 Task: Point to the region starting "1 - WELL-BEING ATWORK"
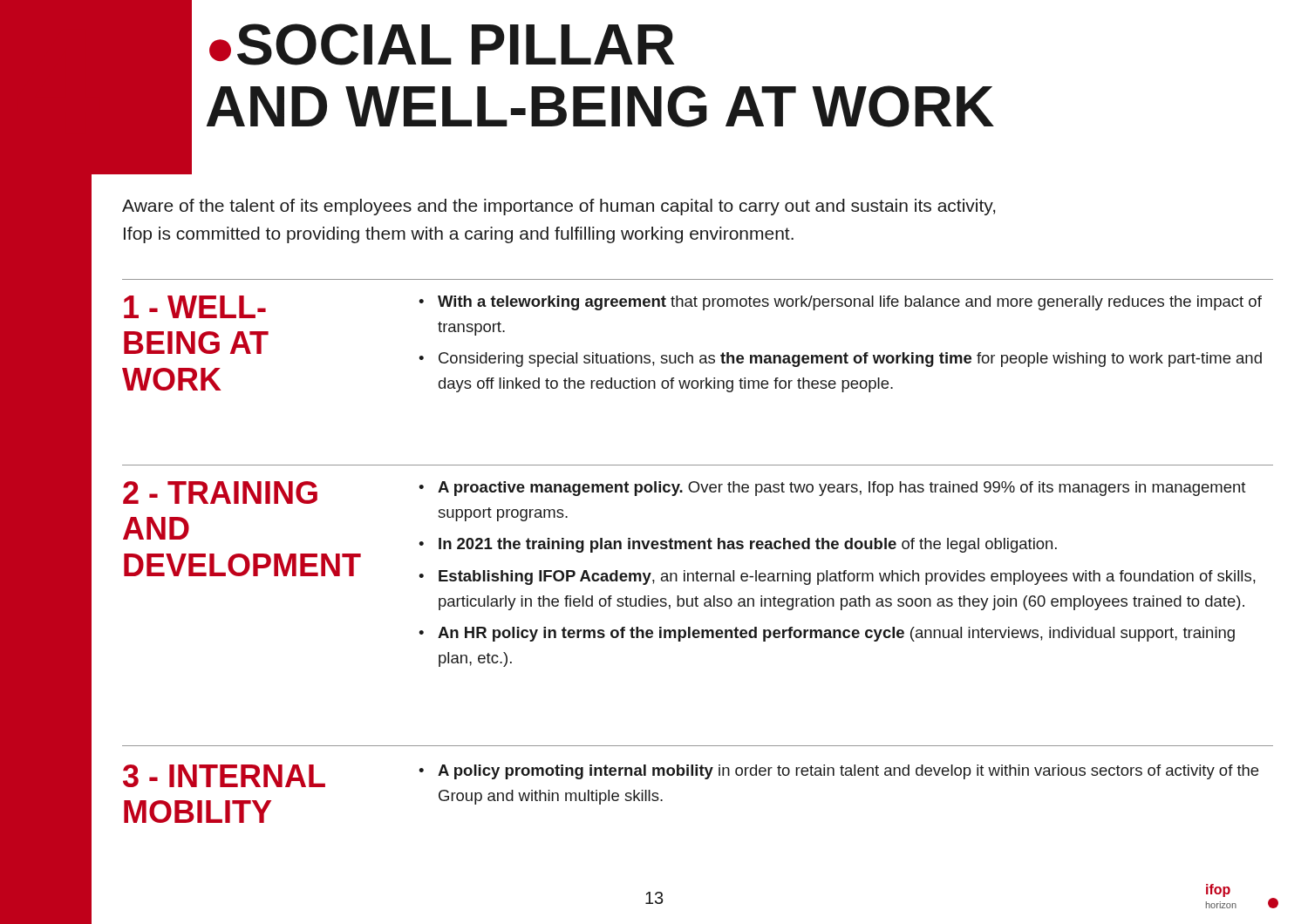coord(195,343)
